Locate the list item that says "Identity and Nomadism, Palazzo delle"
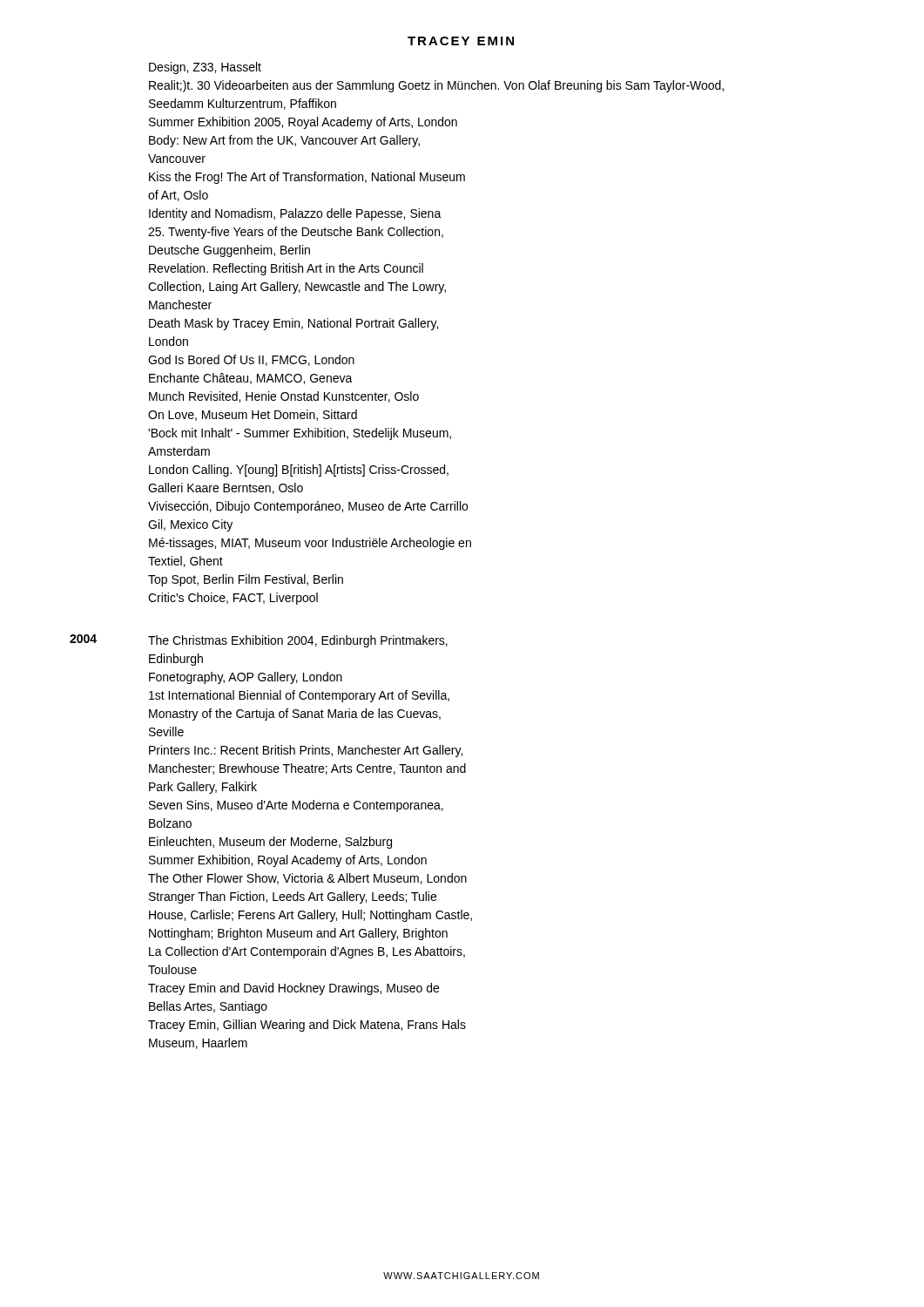This screenshot has width=924, height=1307. (294, 213)
